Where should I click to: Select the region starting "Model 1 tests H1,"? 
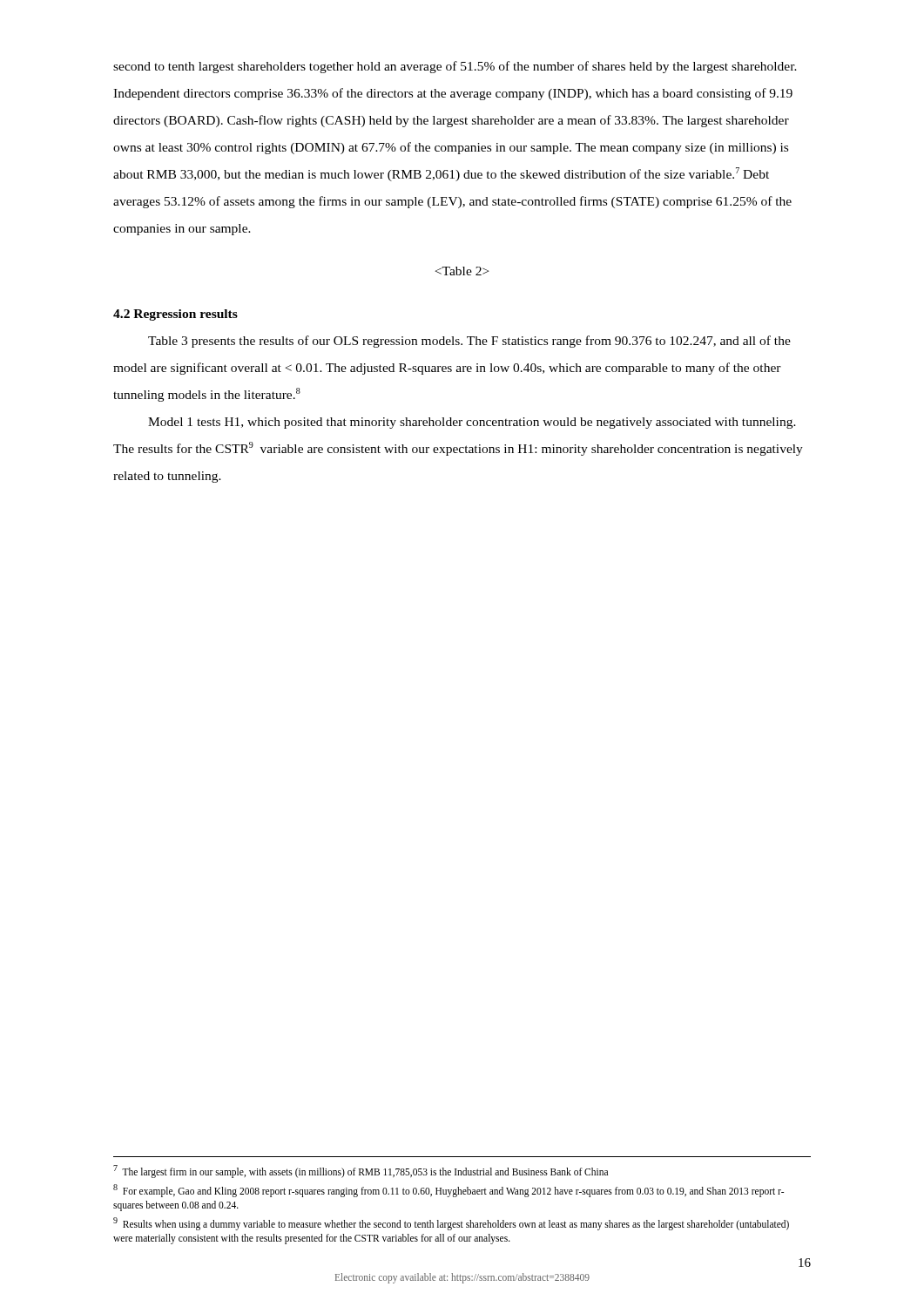458,448
